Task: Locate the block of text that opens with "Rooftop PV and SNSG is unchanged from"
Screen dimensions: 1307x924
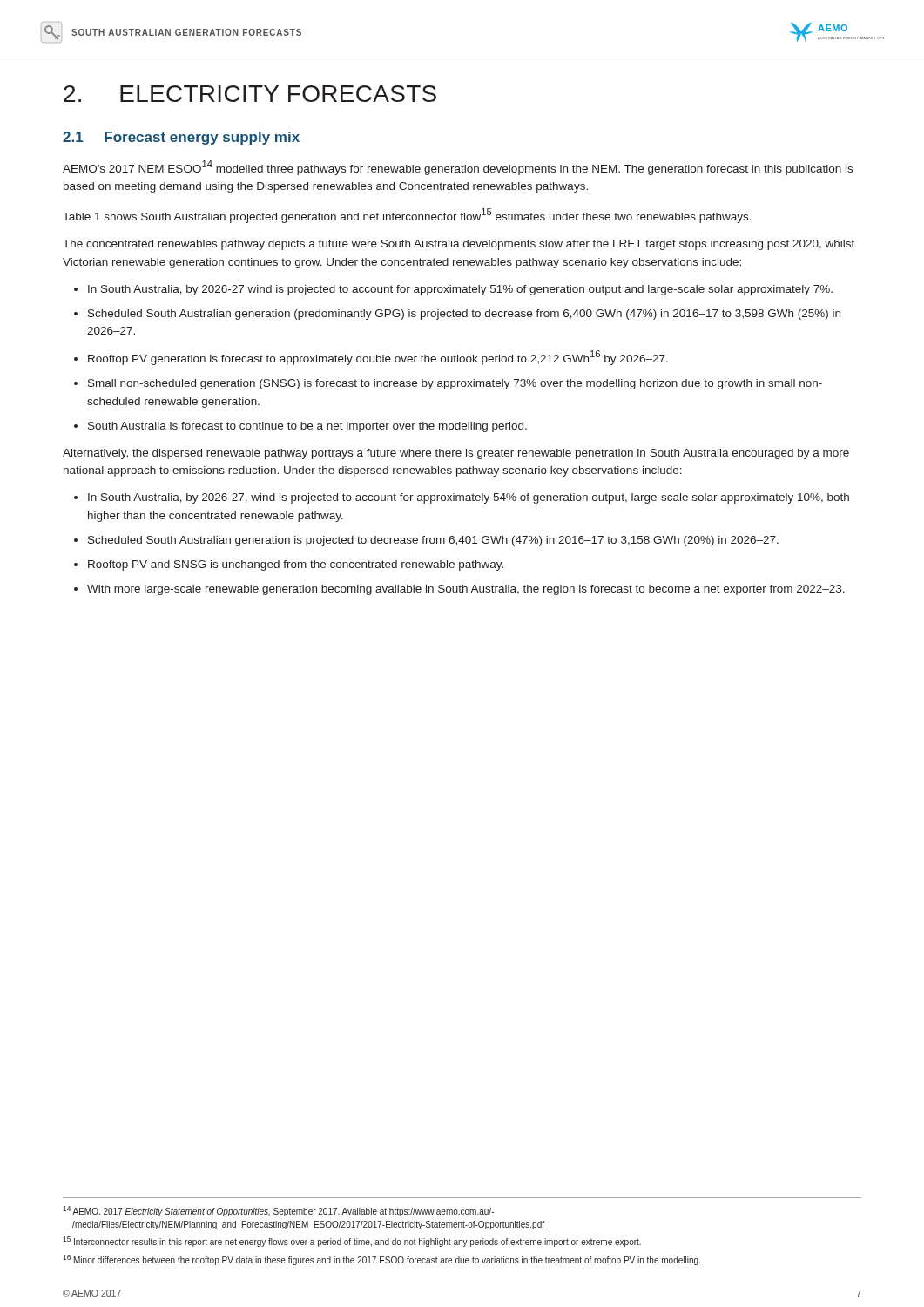Action: click(296, 564)
